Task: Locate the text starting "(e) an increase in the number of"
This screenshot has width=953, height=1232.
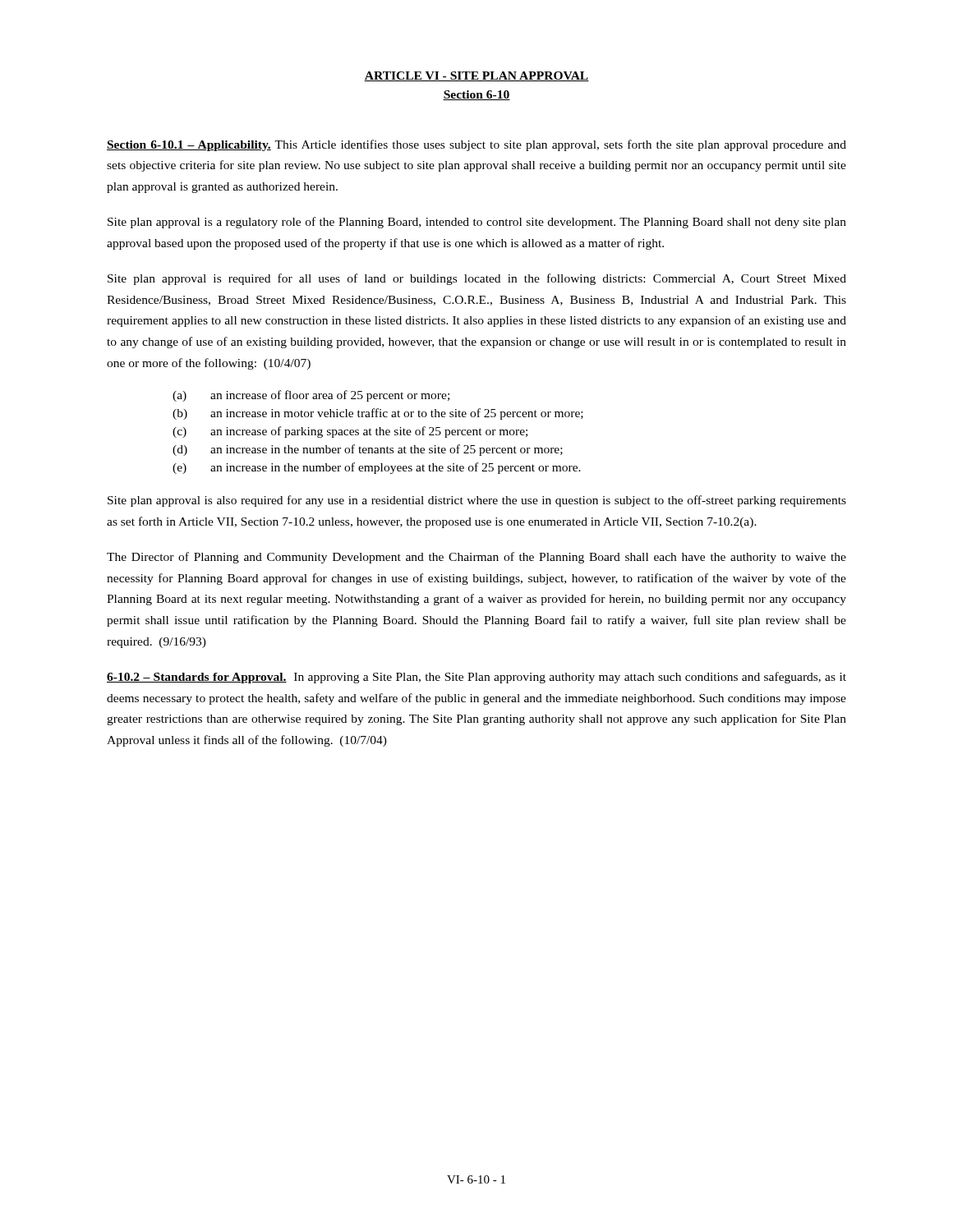Action: (509, 467)
